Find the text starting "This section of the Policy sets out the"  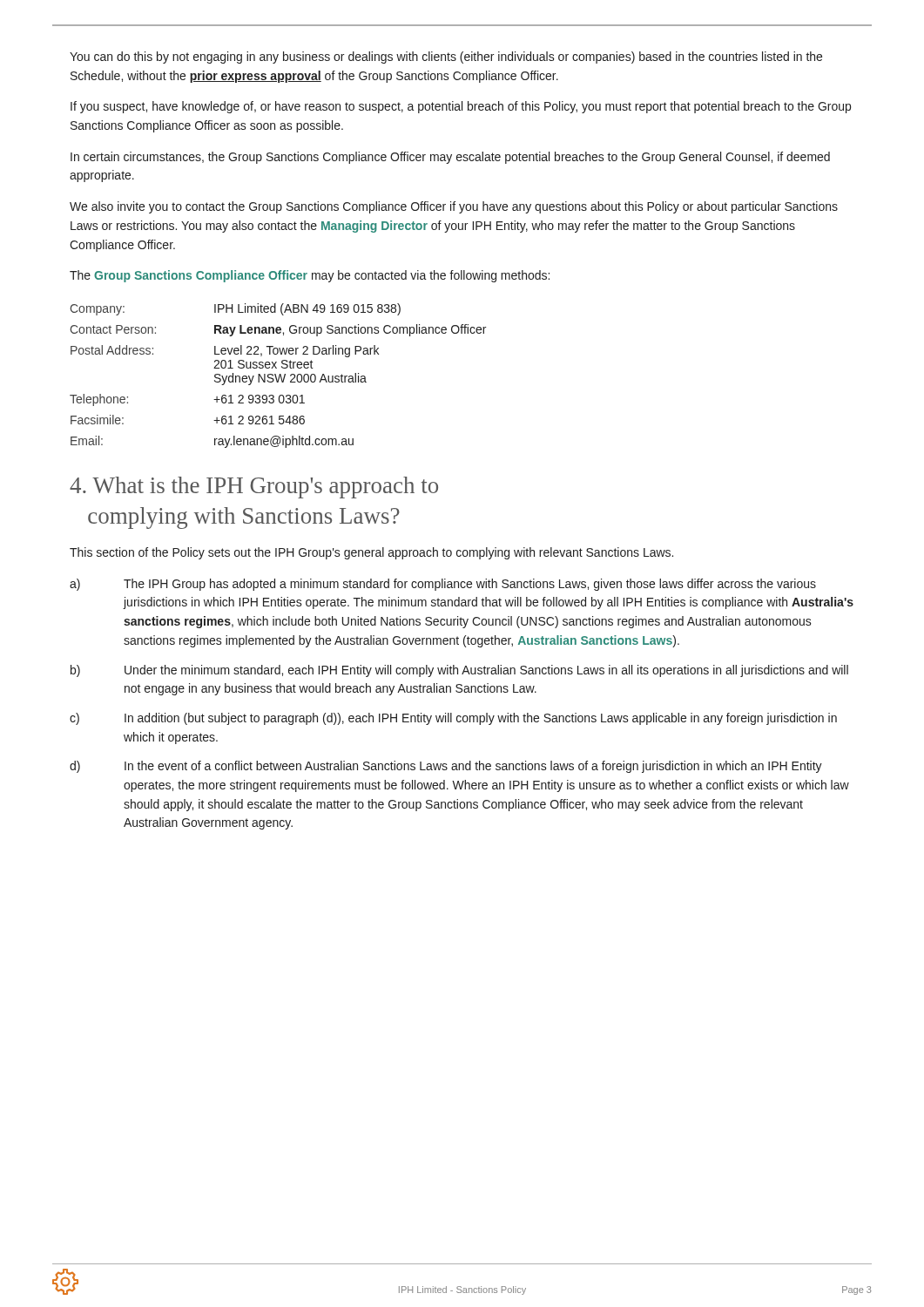click(372, 552)
